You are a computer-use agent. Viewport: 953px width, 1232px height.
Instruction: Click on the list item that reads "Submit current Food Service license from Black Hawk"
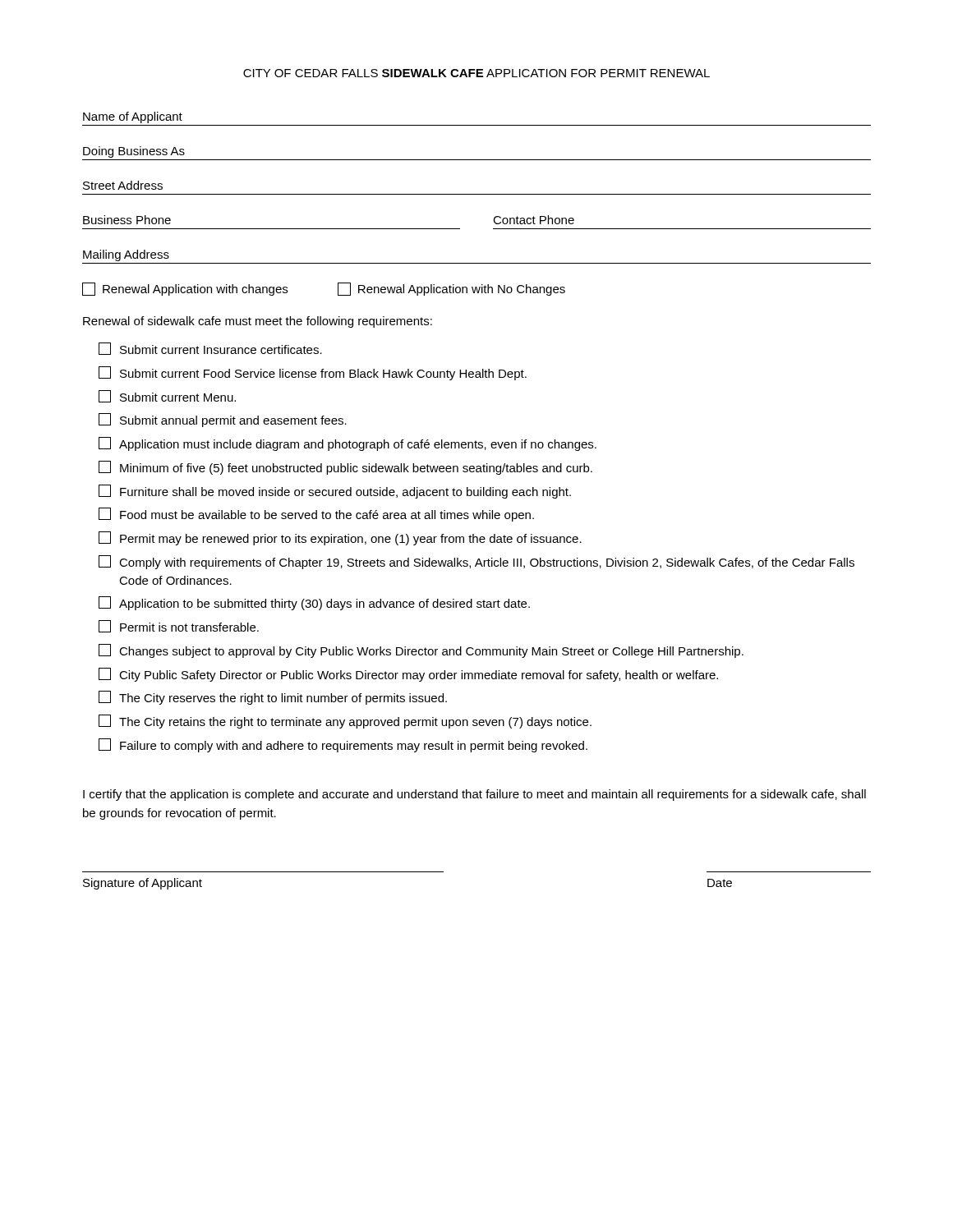coord(485,373)
